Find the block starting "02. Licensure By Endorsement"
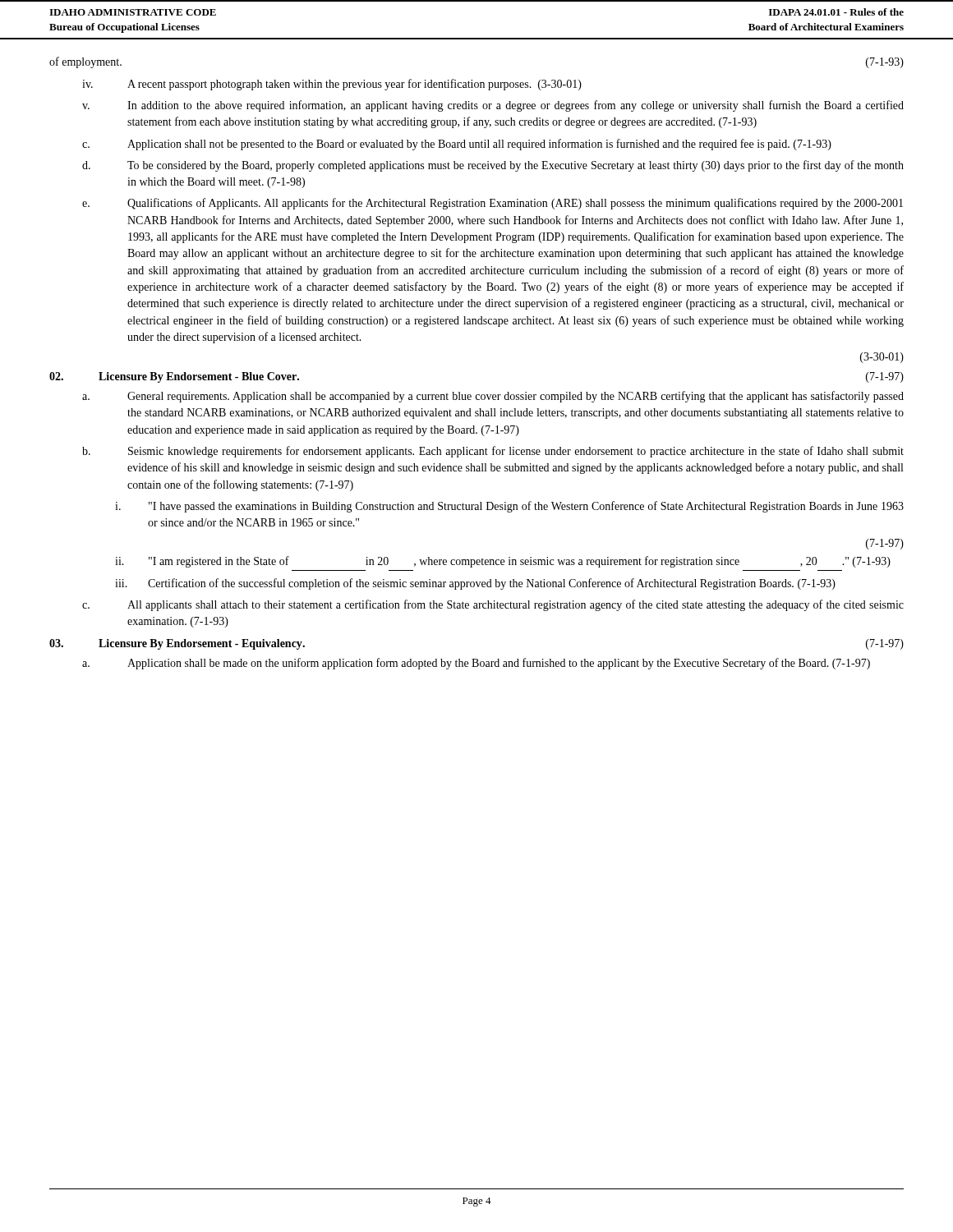The height and width of the screenshot is (1232, 953). coord(204,377)
